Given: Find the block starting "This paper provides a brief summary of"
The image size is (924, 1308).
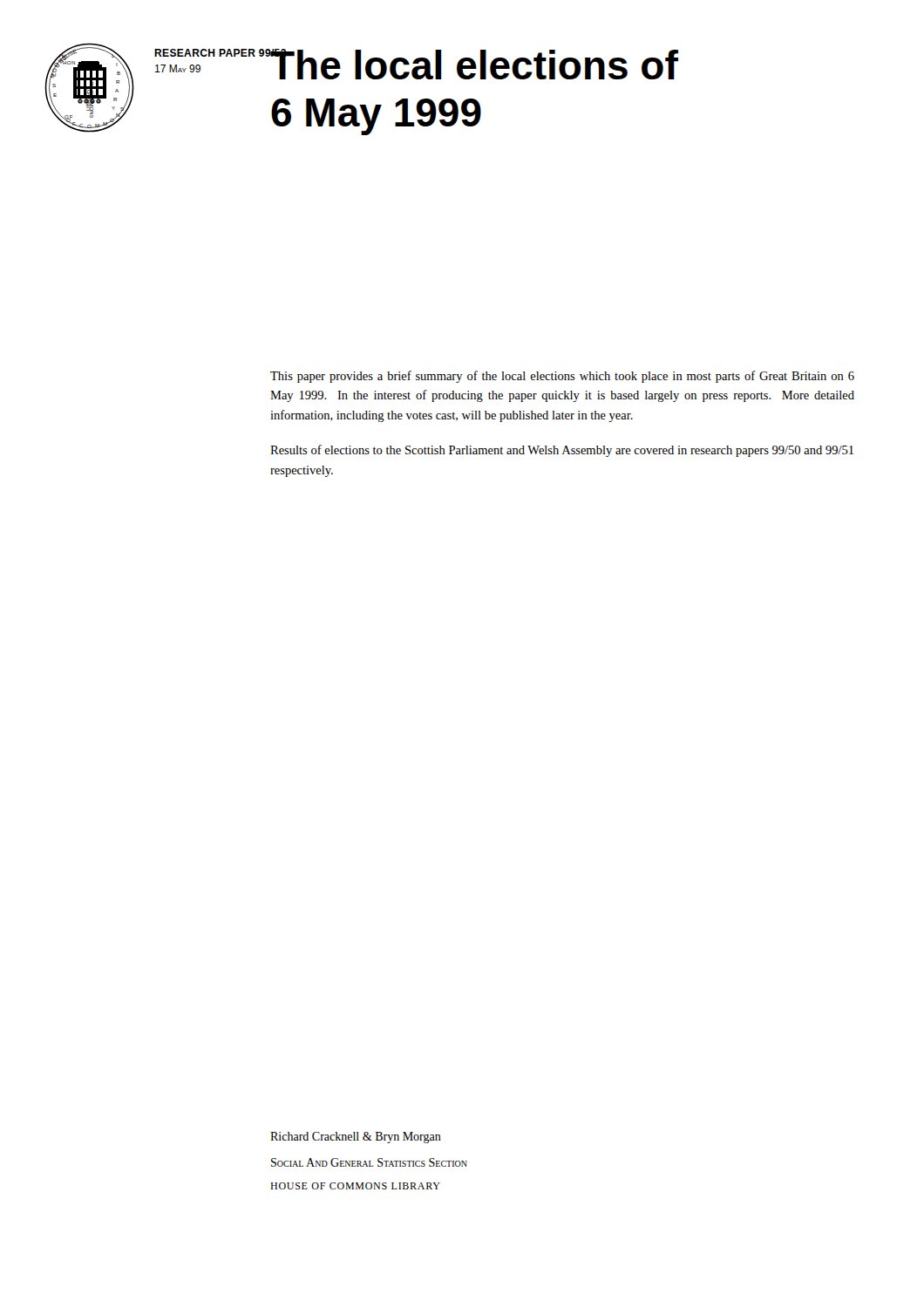Looking at the screenshot, I should pos(562,423).
